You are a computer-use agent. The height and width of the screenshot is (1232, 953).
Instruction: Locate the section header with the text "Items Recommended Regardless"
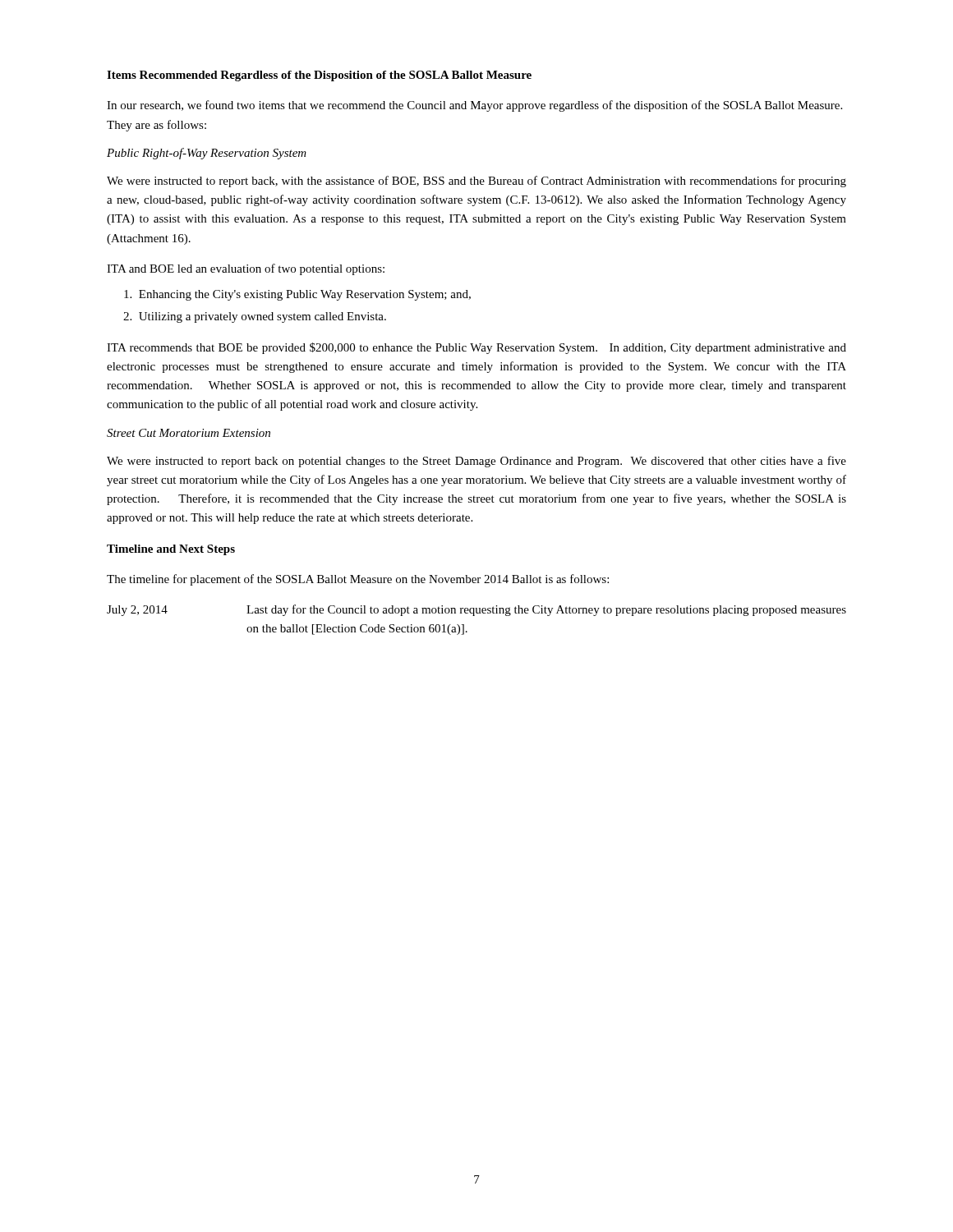tap(319, 75)
